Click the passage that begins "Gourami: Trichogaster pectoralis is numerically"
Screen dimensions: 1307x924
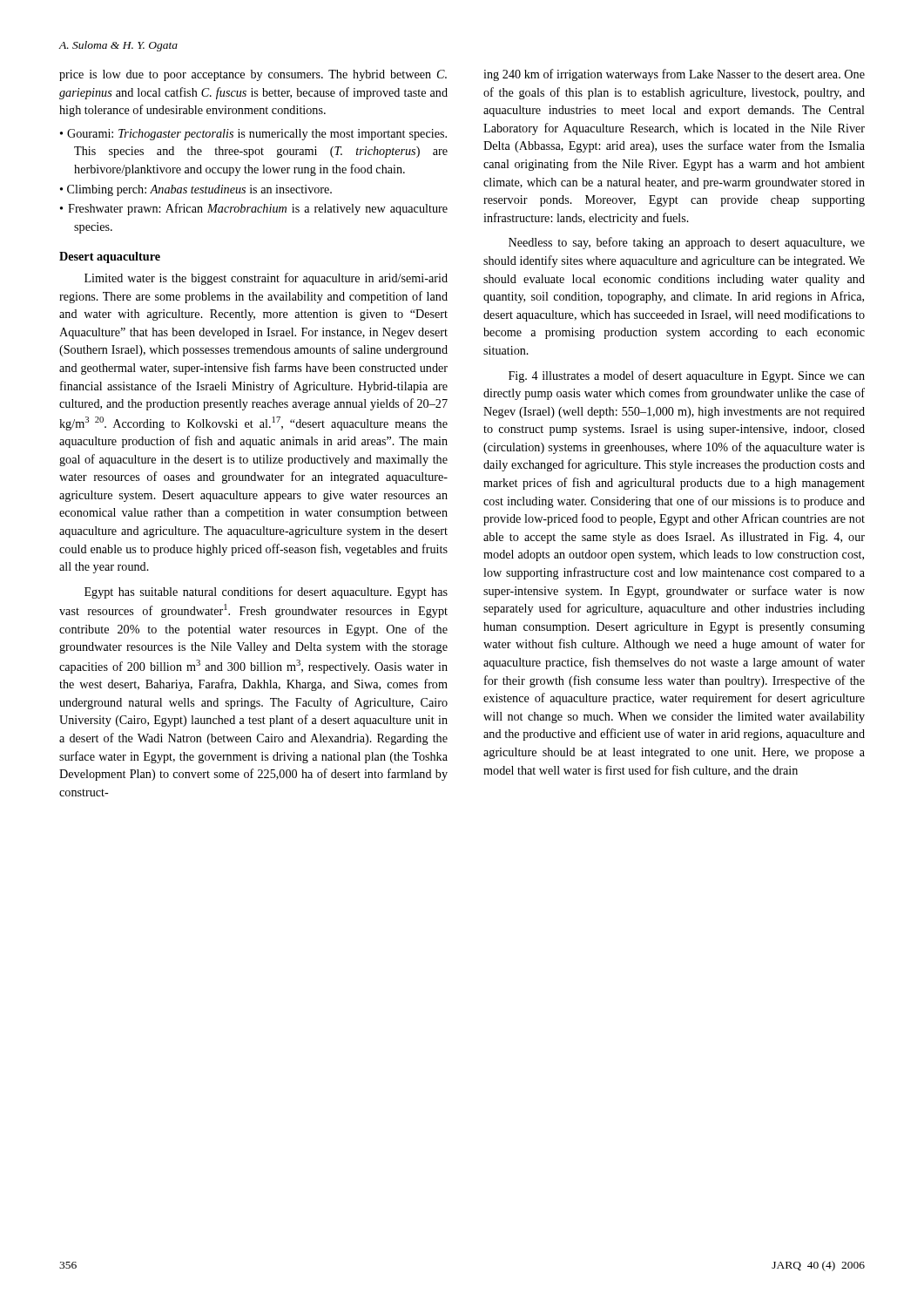point(257,151)
